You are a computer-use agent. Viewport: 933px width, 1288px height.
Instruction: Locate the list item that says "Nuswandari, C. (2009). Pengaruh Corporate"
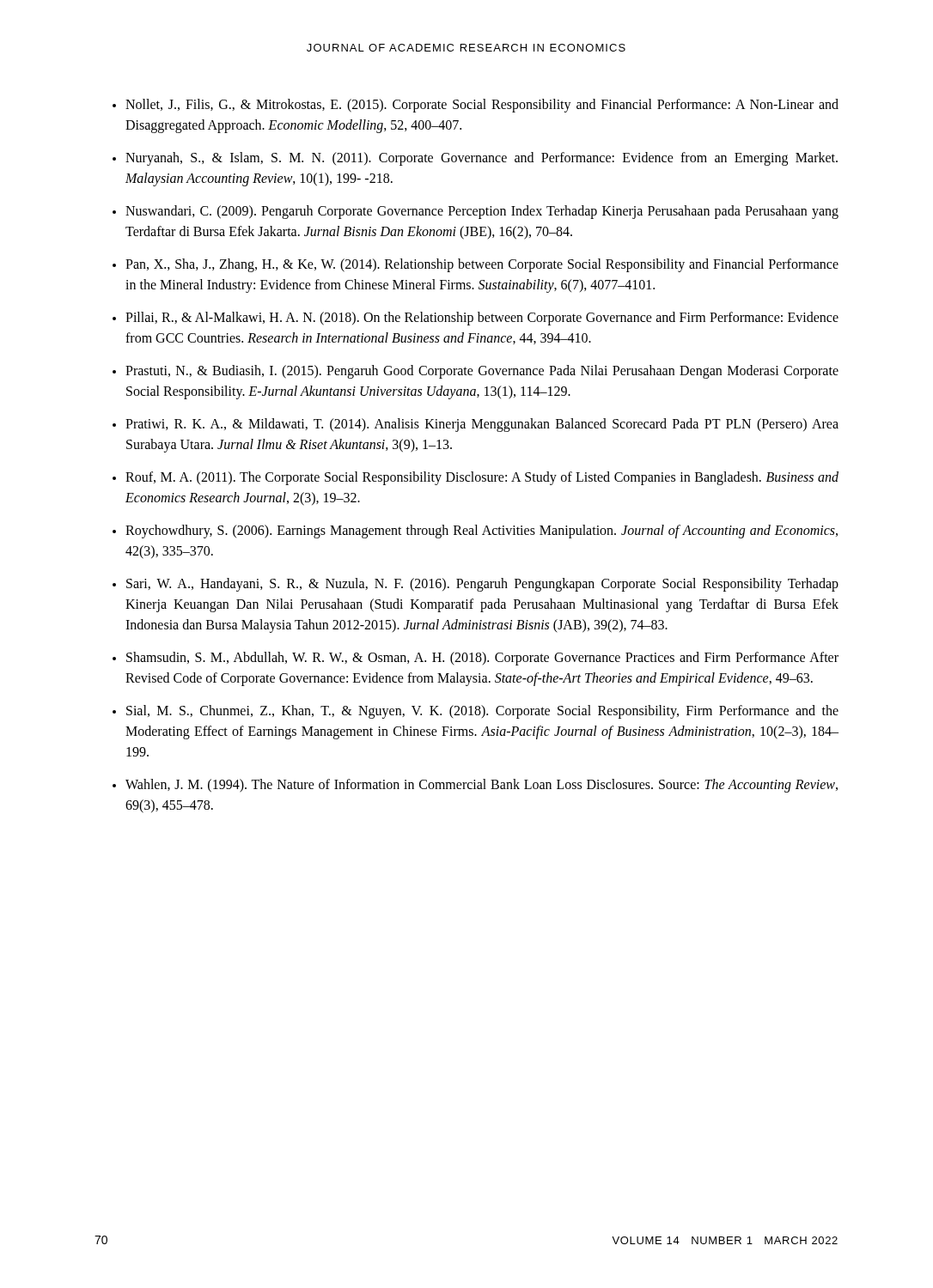(482, 221)
